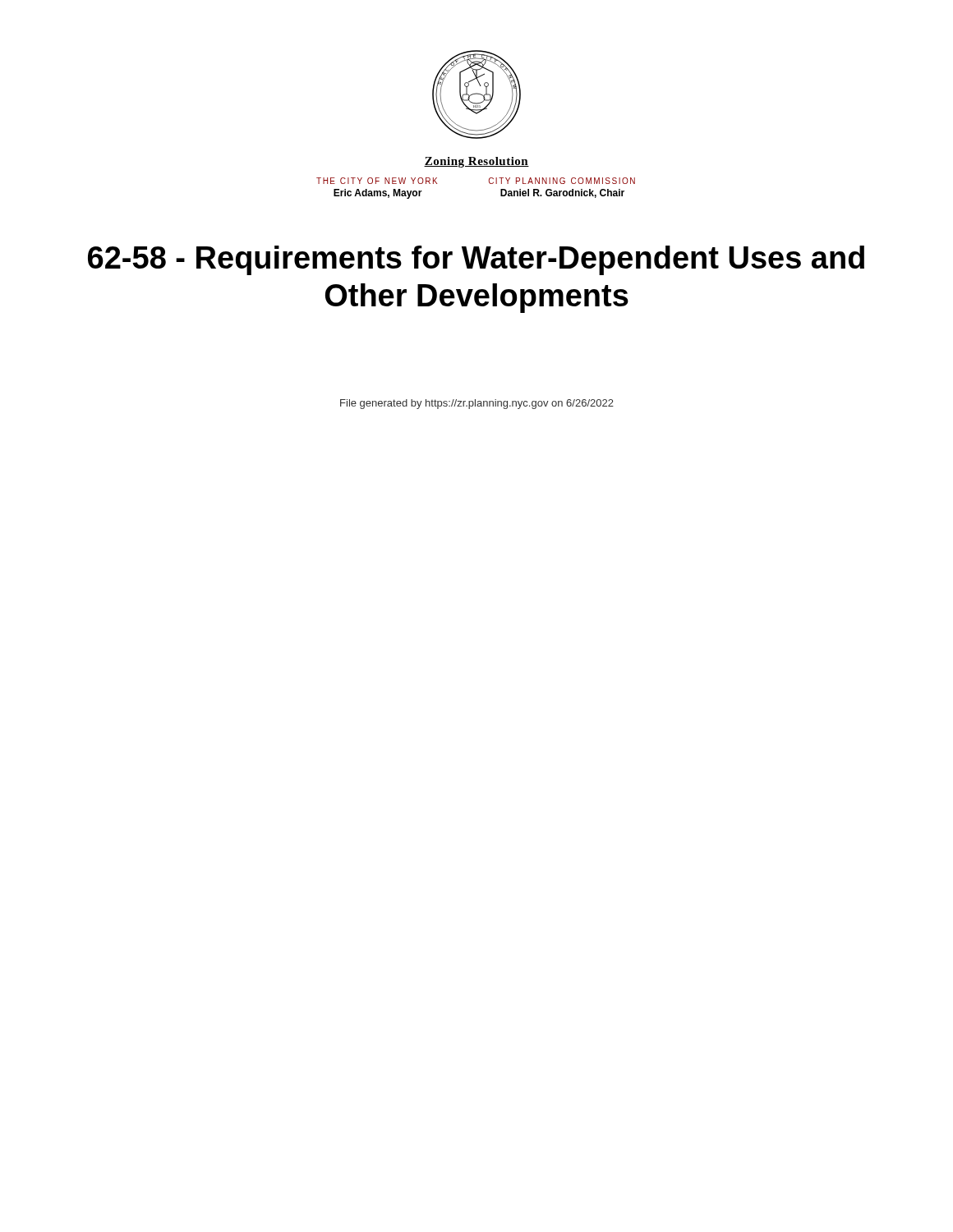
Task: Find "Zoning Resolution" on this page
Action: pos(476,161)
